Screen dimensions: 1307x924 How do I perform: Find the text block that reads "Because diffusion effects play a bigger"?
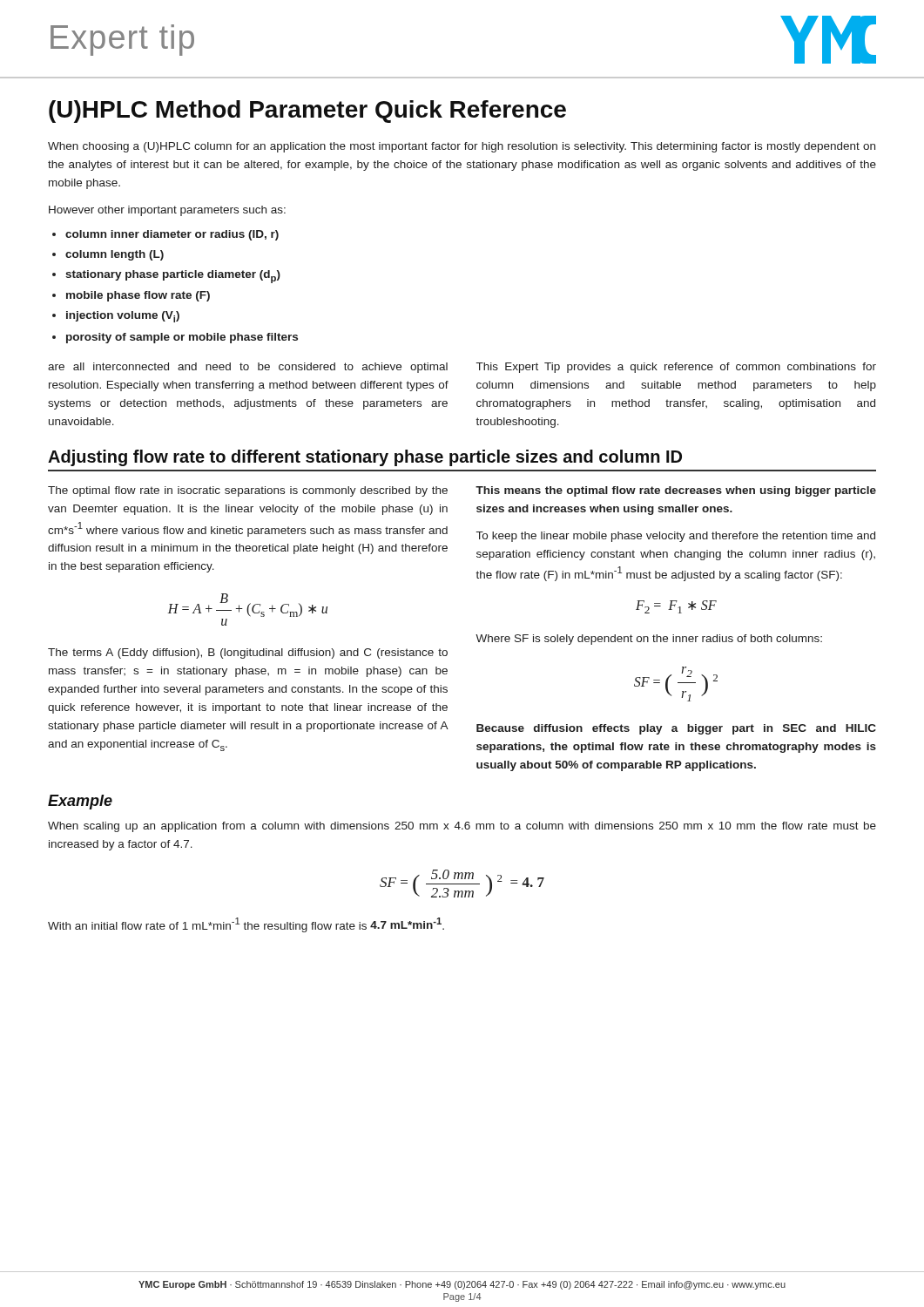(x=676, y=746)
